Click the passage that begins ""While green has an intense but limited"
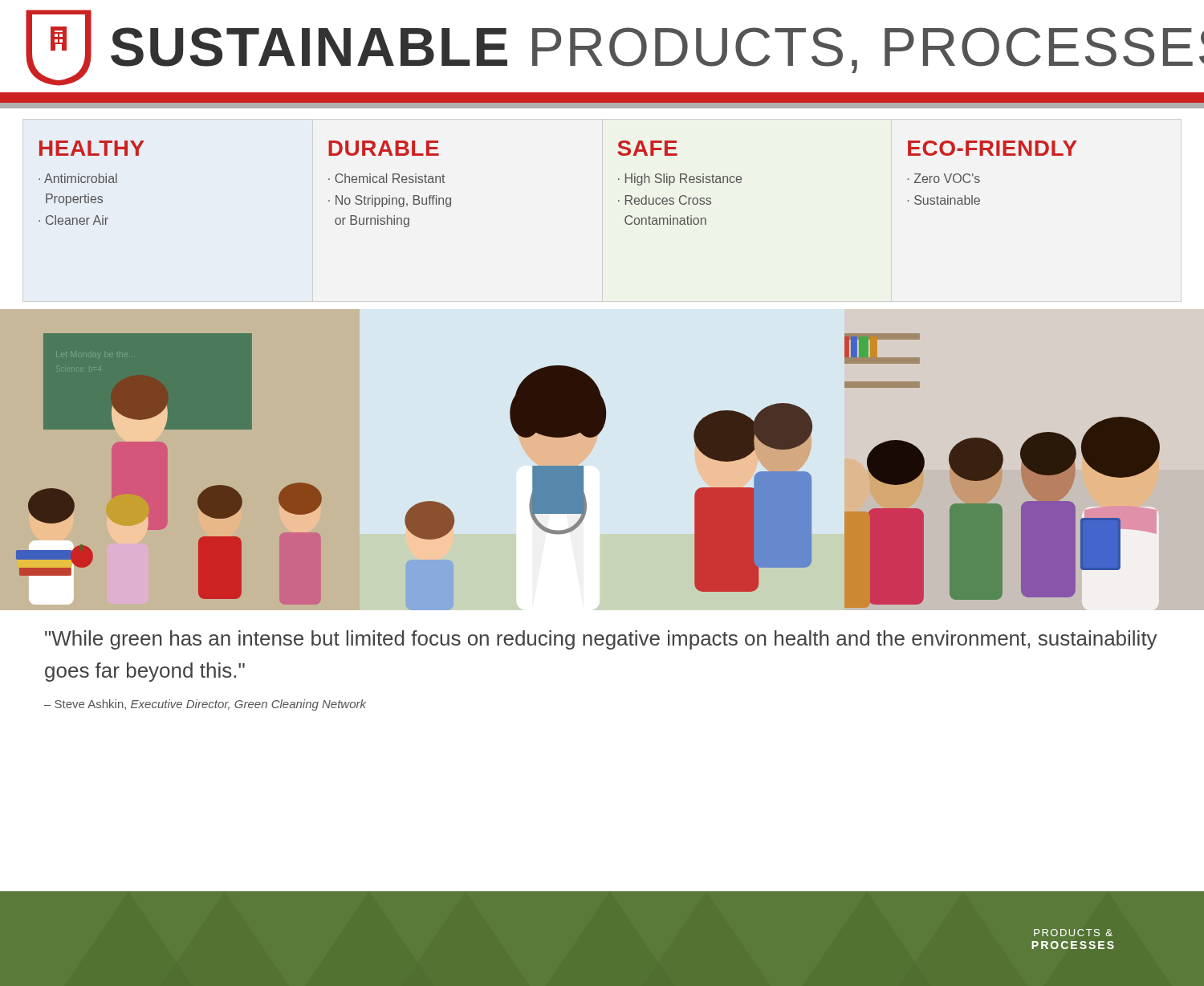Screen dimensions: 986x1204 601,655
